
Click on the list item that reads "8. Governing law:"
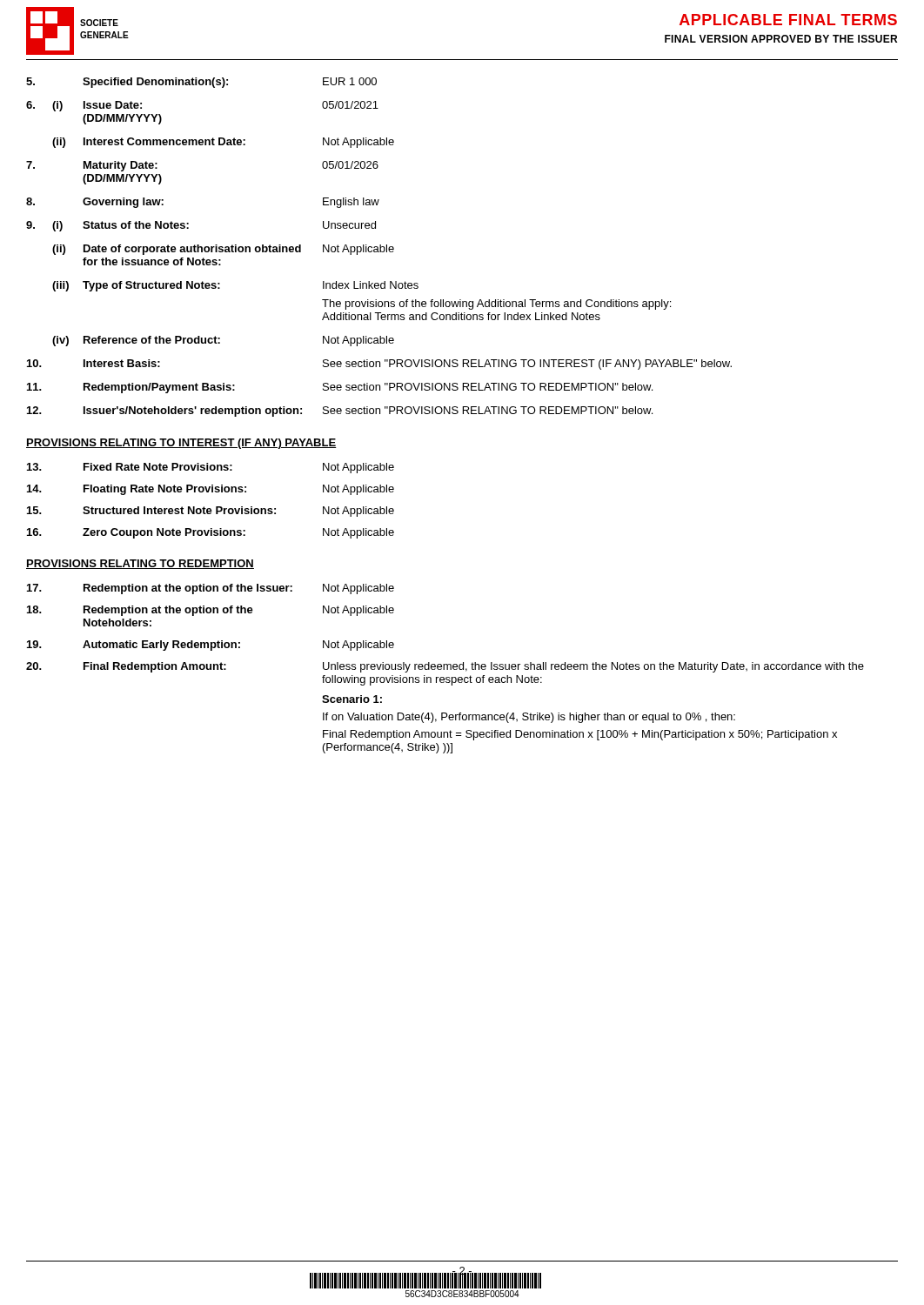[29, 202]
